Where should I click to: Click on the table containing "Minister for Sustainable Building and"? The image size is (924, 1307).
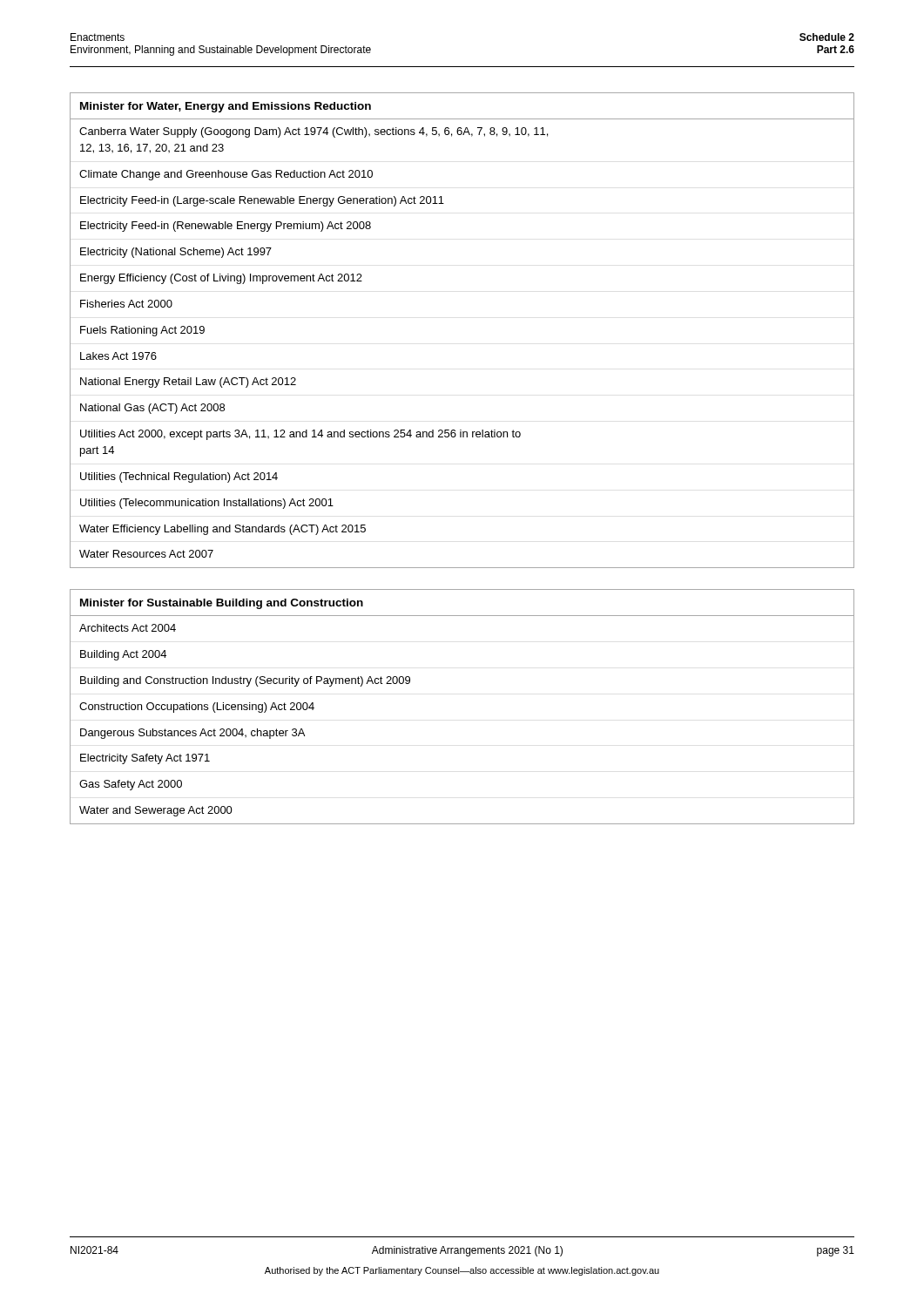[x=462, y=707]
